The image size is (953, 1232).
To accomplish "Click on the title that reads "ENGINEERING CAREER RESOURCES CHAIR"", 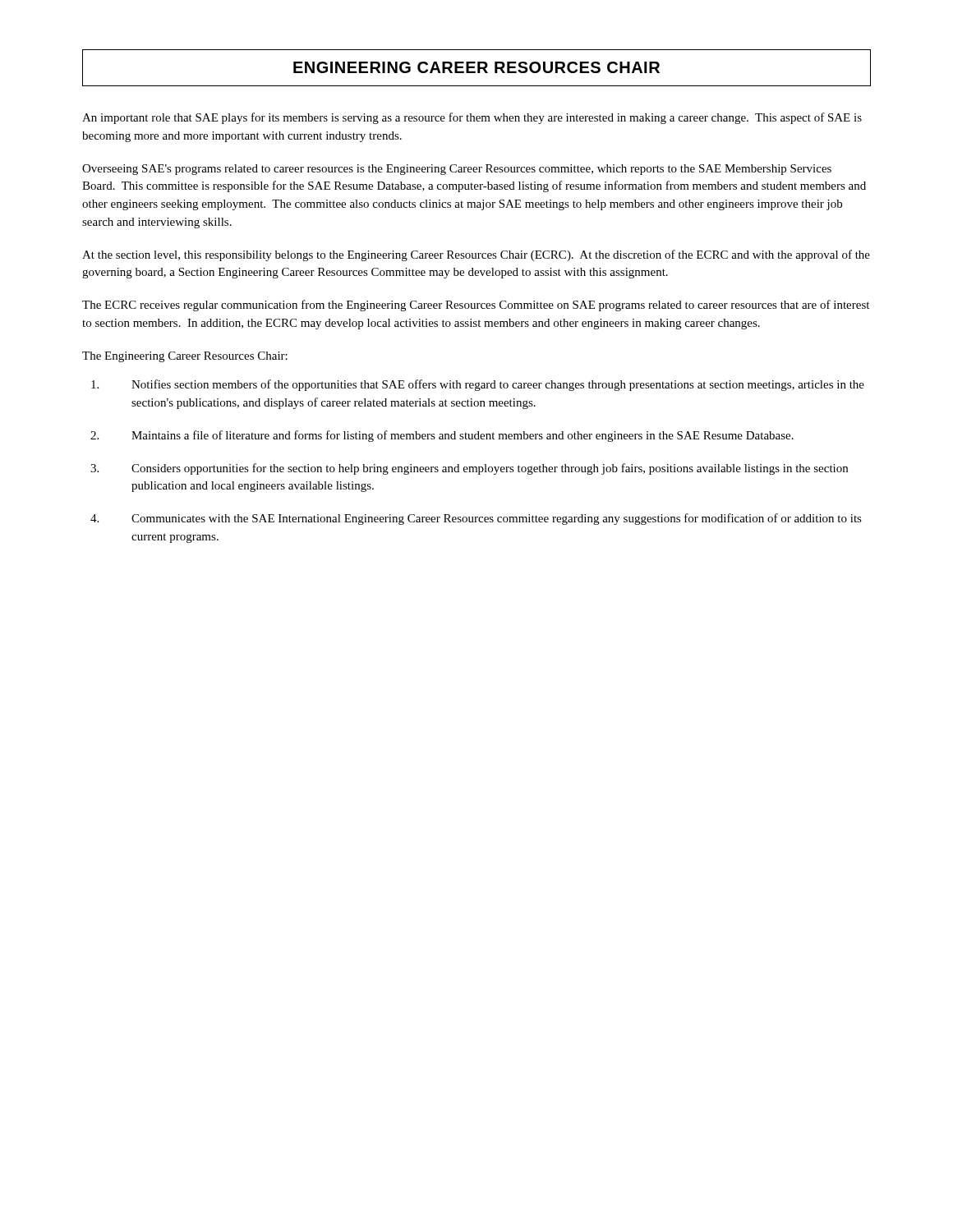I will pyautogui.click(x=476, y=68).
